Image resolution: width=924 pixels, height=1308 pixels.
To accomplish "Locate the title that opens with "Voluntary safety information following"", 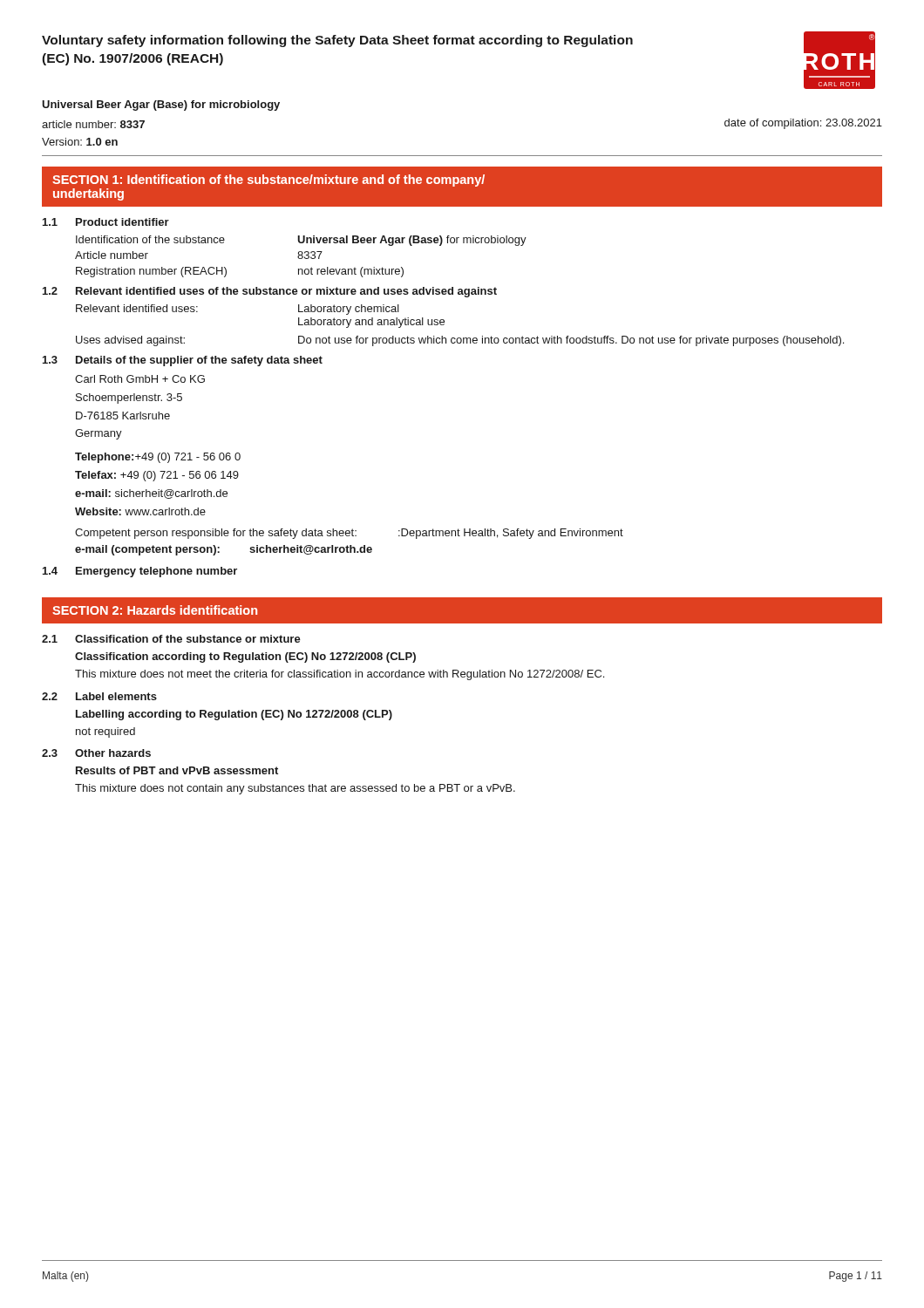I will (338, 50).
